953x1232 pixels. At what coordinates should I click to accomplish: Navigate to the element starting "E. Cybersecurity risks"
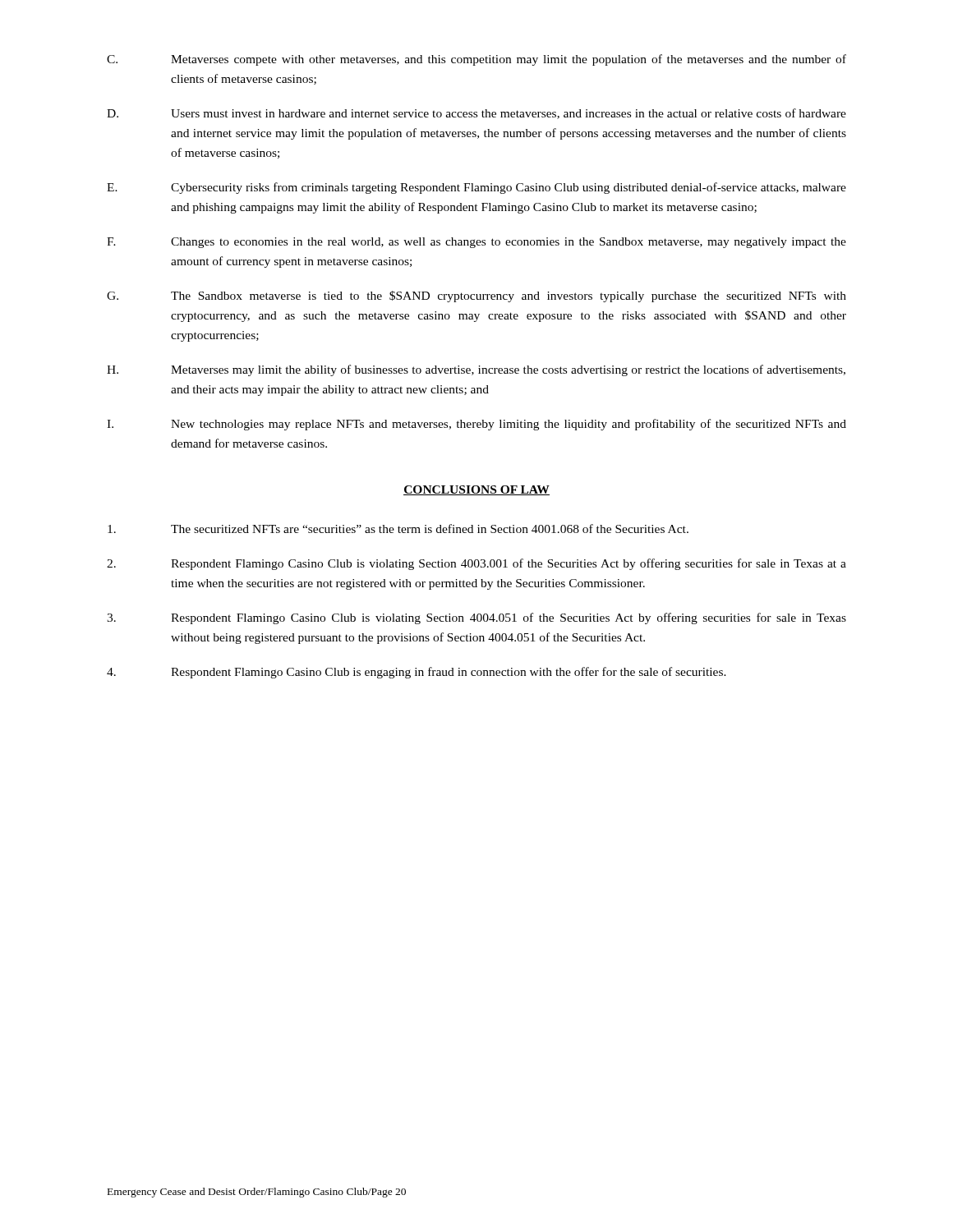[476, 197]
